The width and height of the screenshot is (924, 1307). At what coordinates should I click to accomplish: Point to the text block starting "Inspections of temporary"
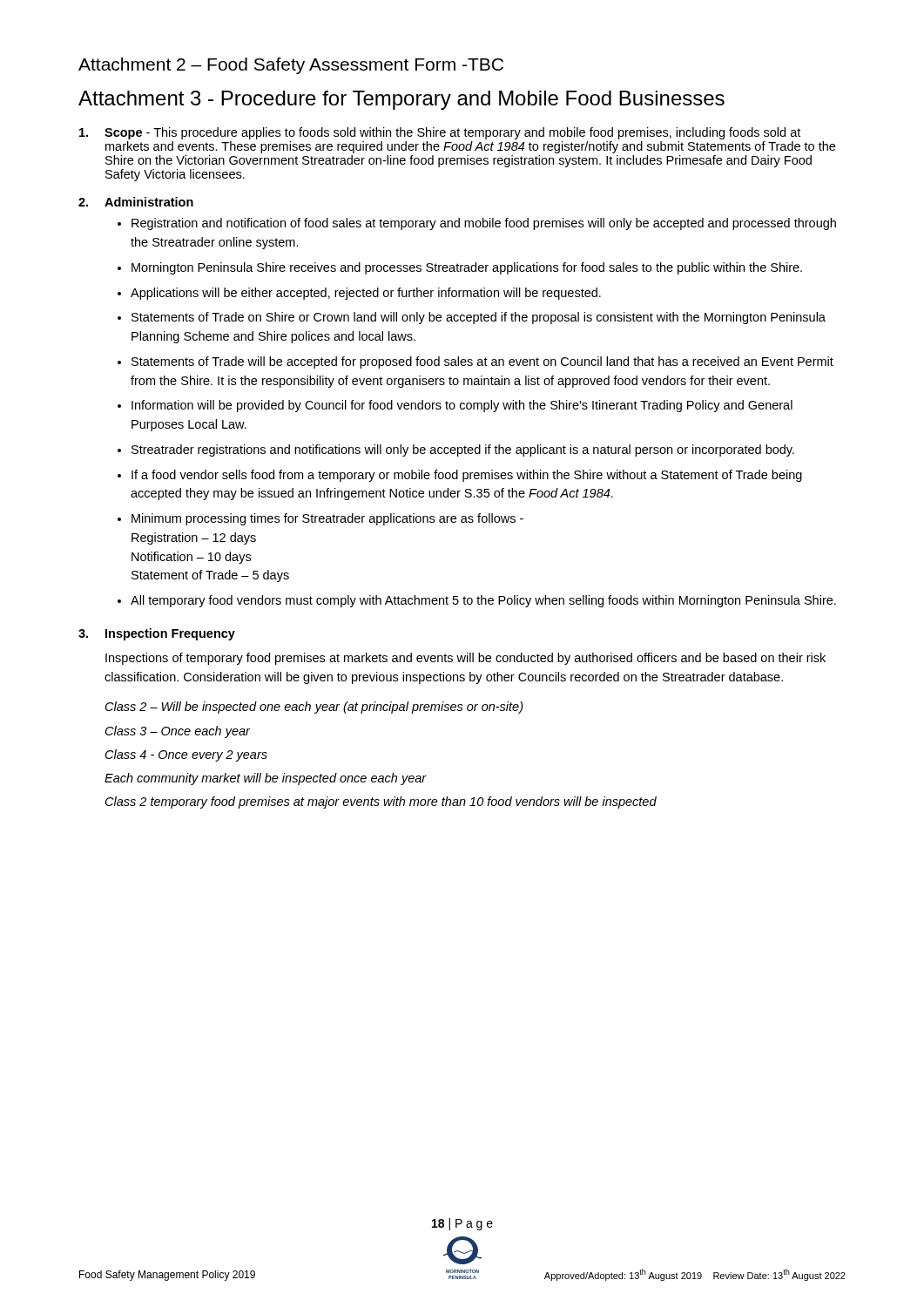click(465, 667)
